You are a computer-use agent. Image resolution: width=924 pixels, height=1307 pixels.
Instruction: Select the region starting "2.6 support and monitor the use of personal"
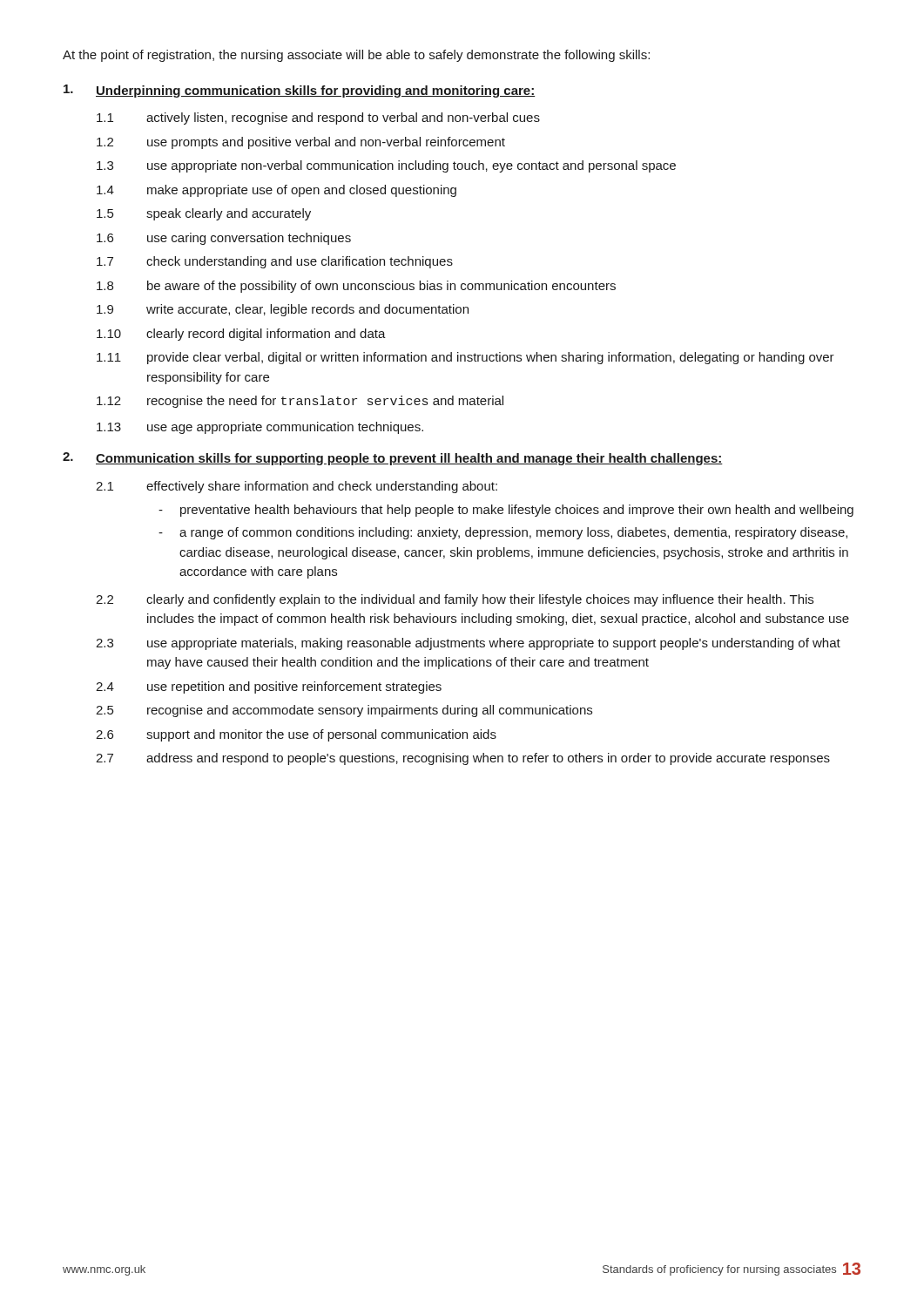coord(479,734)
